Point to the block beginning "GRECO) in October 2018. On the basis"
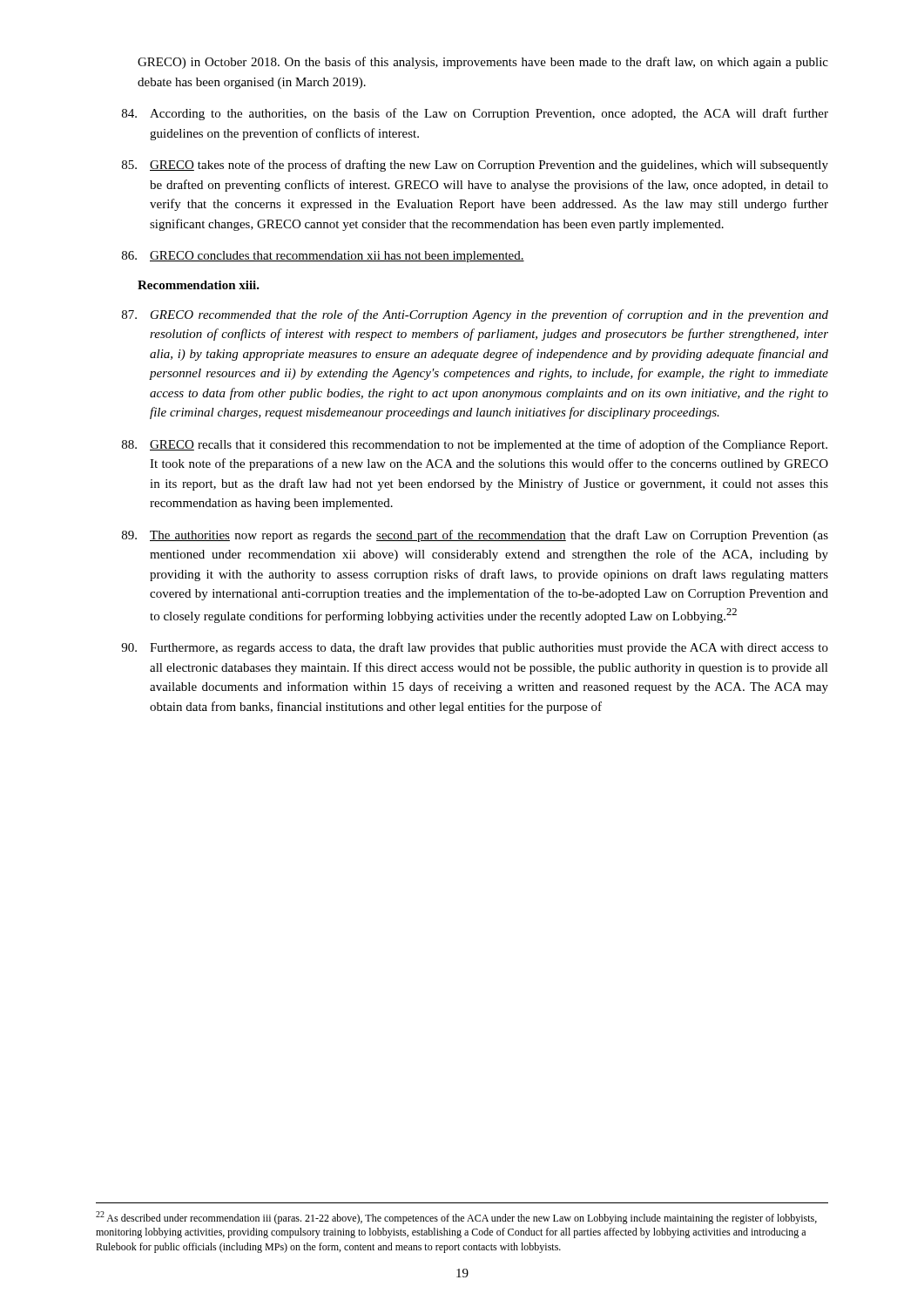Viewport: 924px width, 1307px height. click(x=483, y=72)
